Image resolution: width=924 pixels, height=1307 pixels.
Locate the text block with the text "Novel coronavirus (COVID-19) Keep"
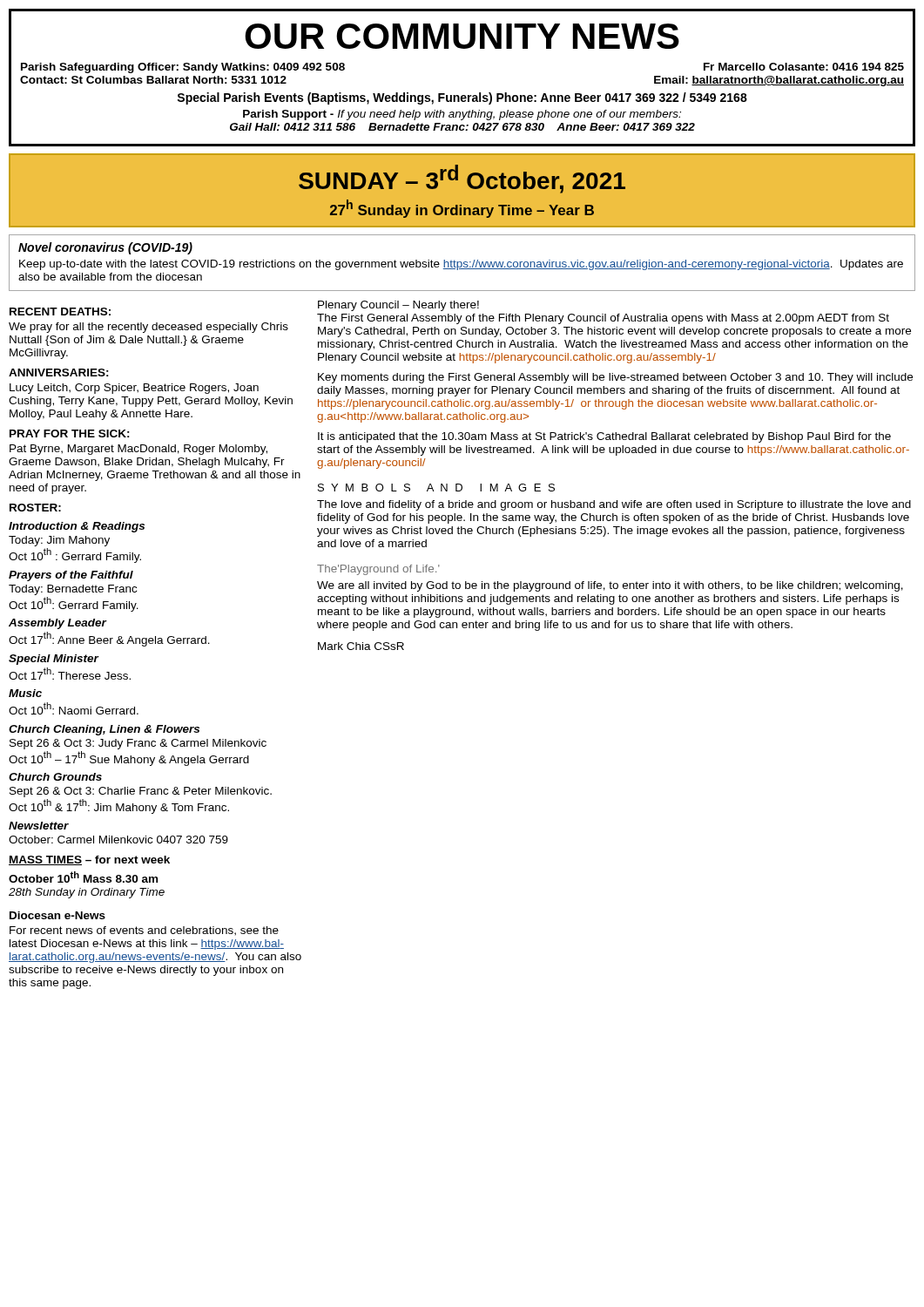click(x=462, y=262)
